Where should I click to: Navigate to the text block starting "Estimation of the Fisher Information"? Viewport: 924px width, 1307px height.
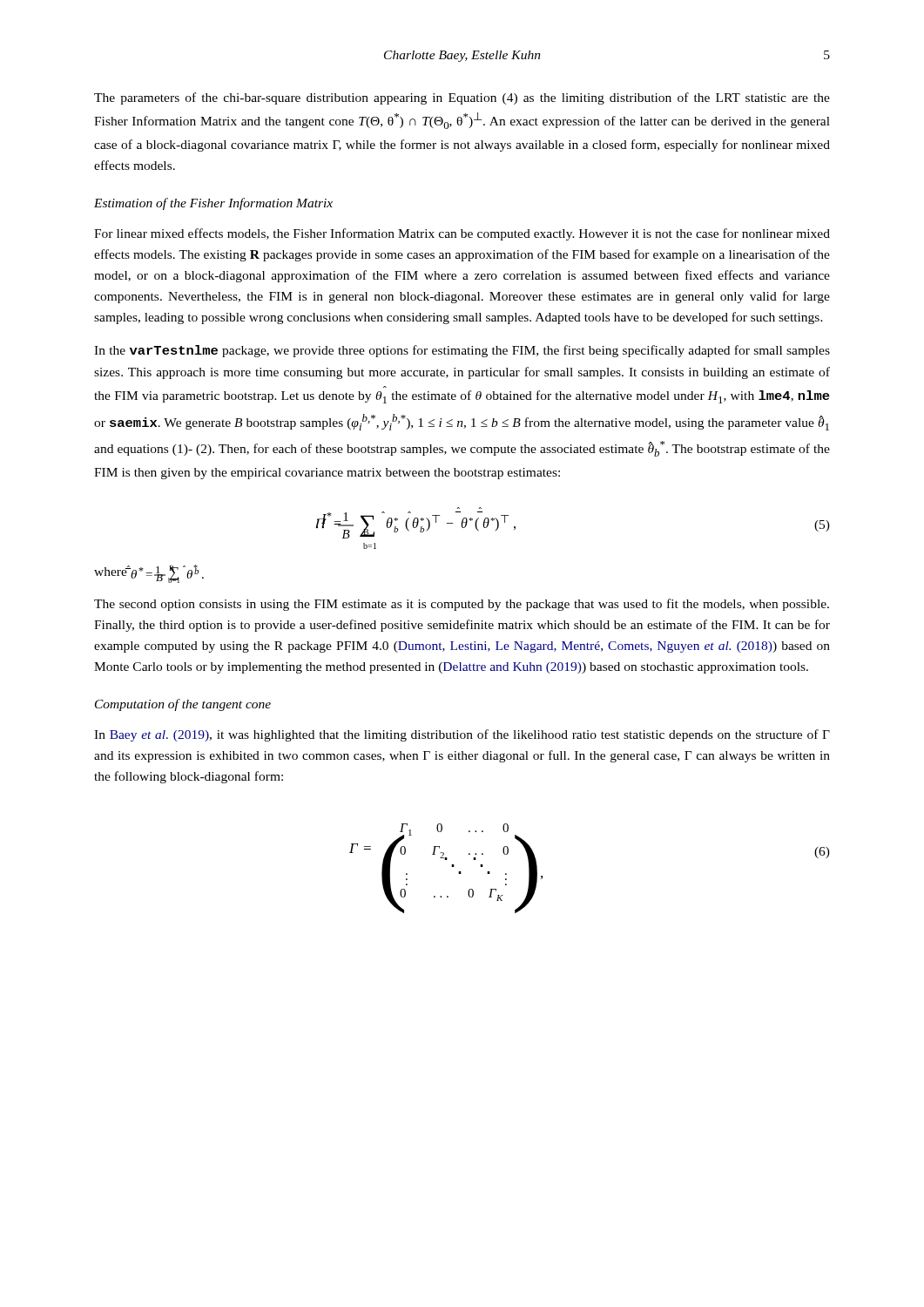tap(213, 203)
